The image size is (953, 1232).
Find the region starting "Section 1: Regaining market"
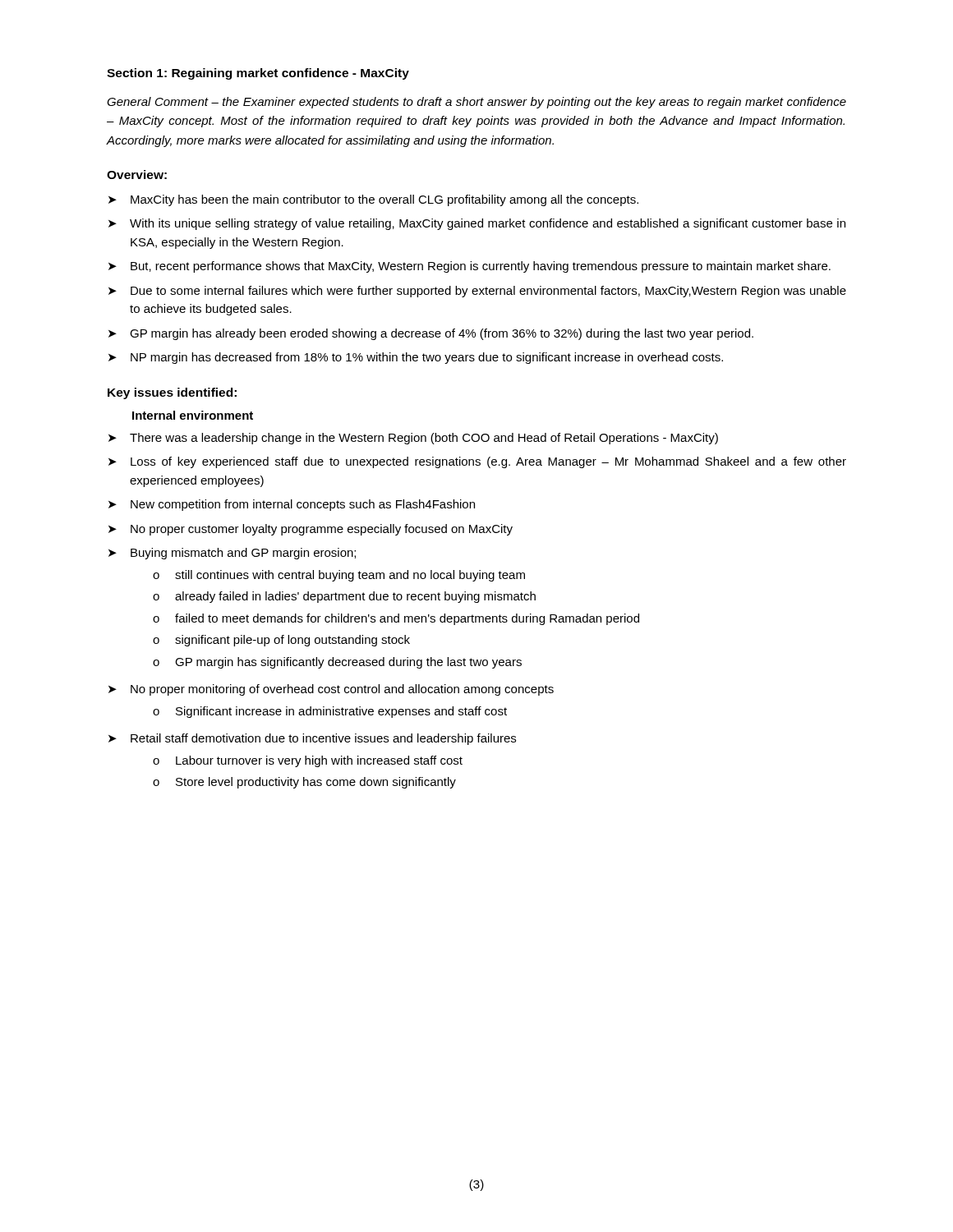[258, 73]
